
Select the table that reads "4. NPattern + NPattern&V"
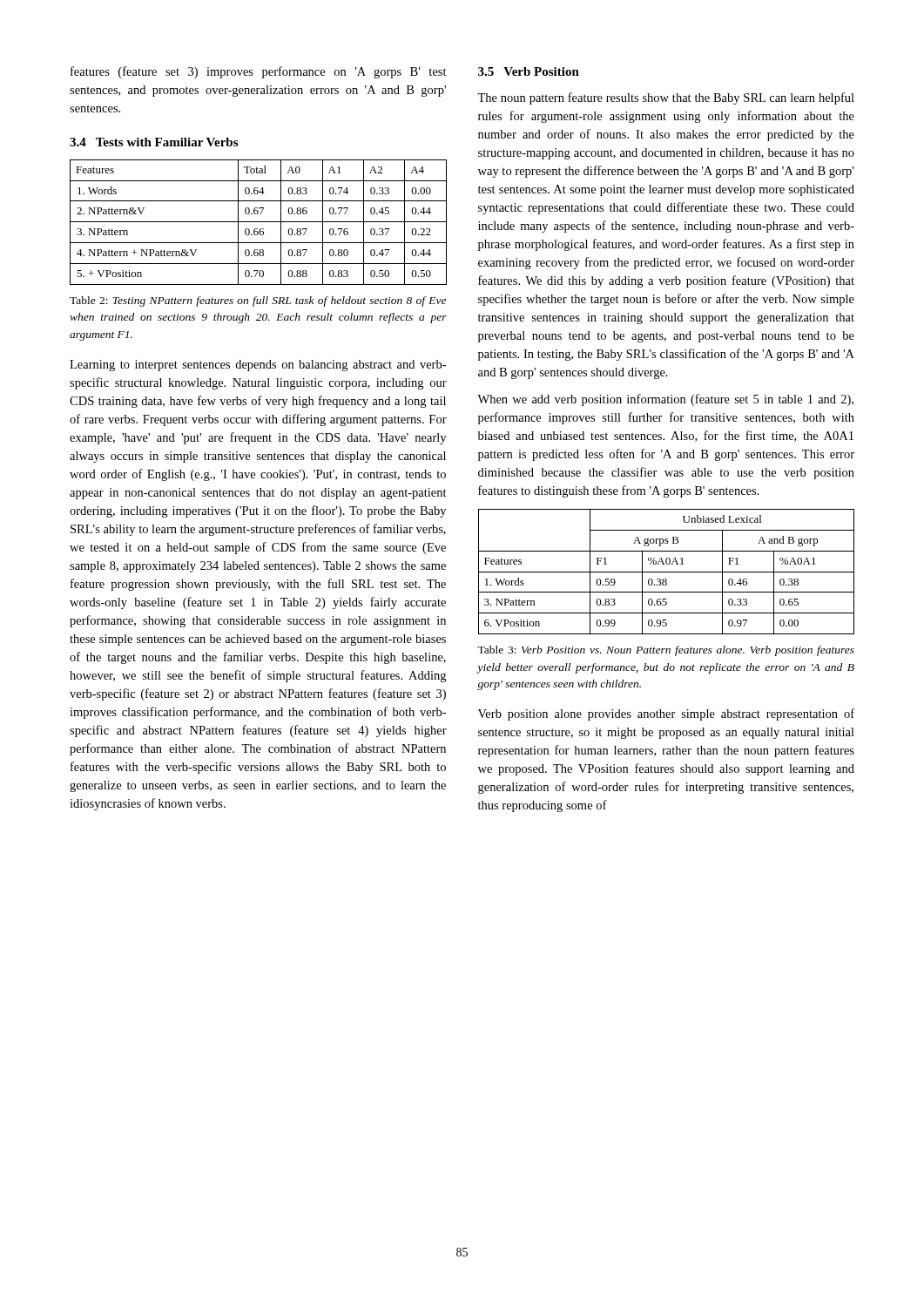258,222
